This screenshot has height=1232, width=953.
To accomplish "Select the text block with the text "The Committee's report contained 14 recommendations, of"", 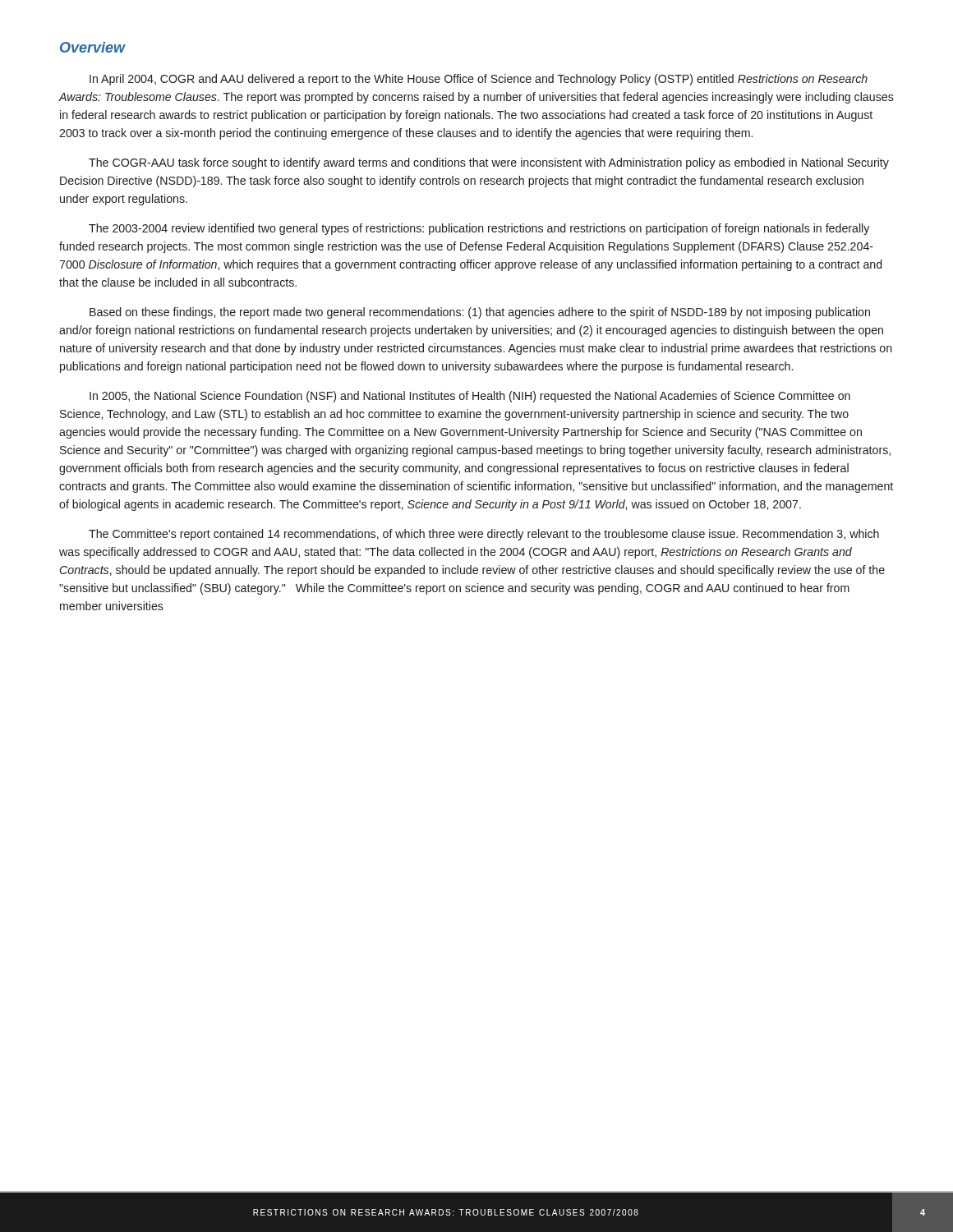I will pos(472,570).
